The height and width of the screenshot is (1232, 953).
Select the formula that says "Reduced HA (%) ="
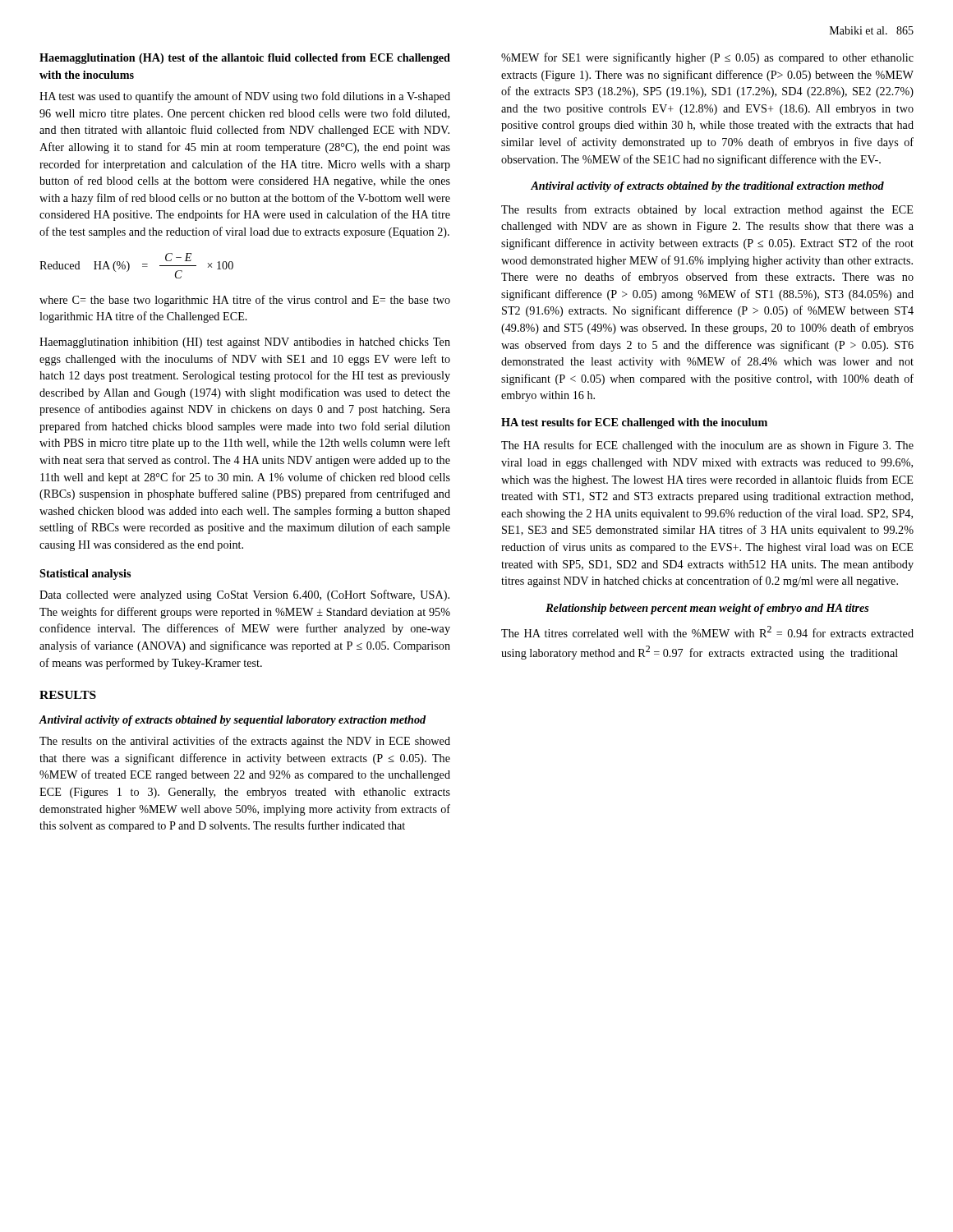coord(137,266)
